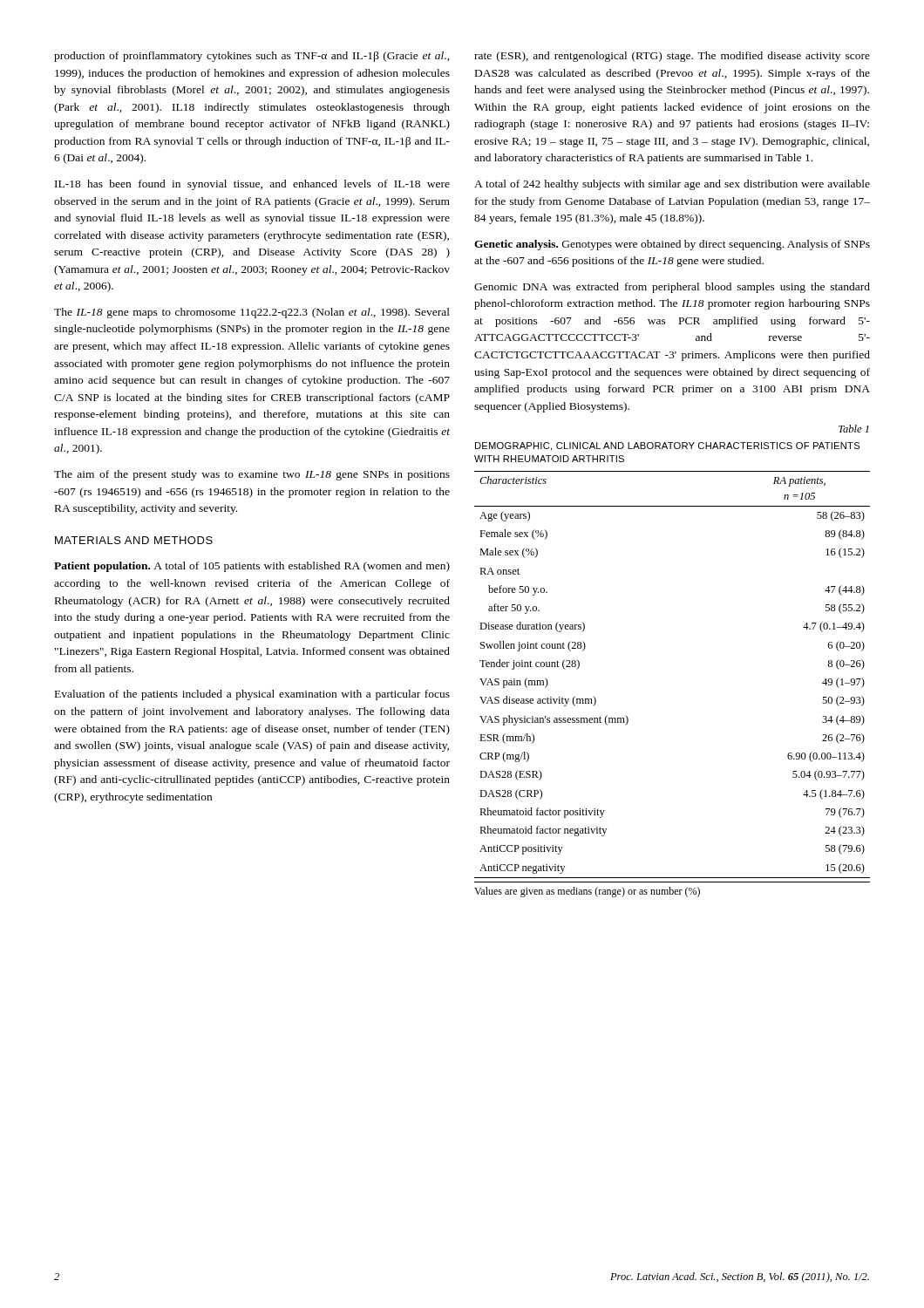Point to the text starting "Table 1"

(854, 429)
